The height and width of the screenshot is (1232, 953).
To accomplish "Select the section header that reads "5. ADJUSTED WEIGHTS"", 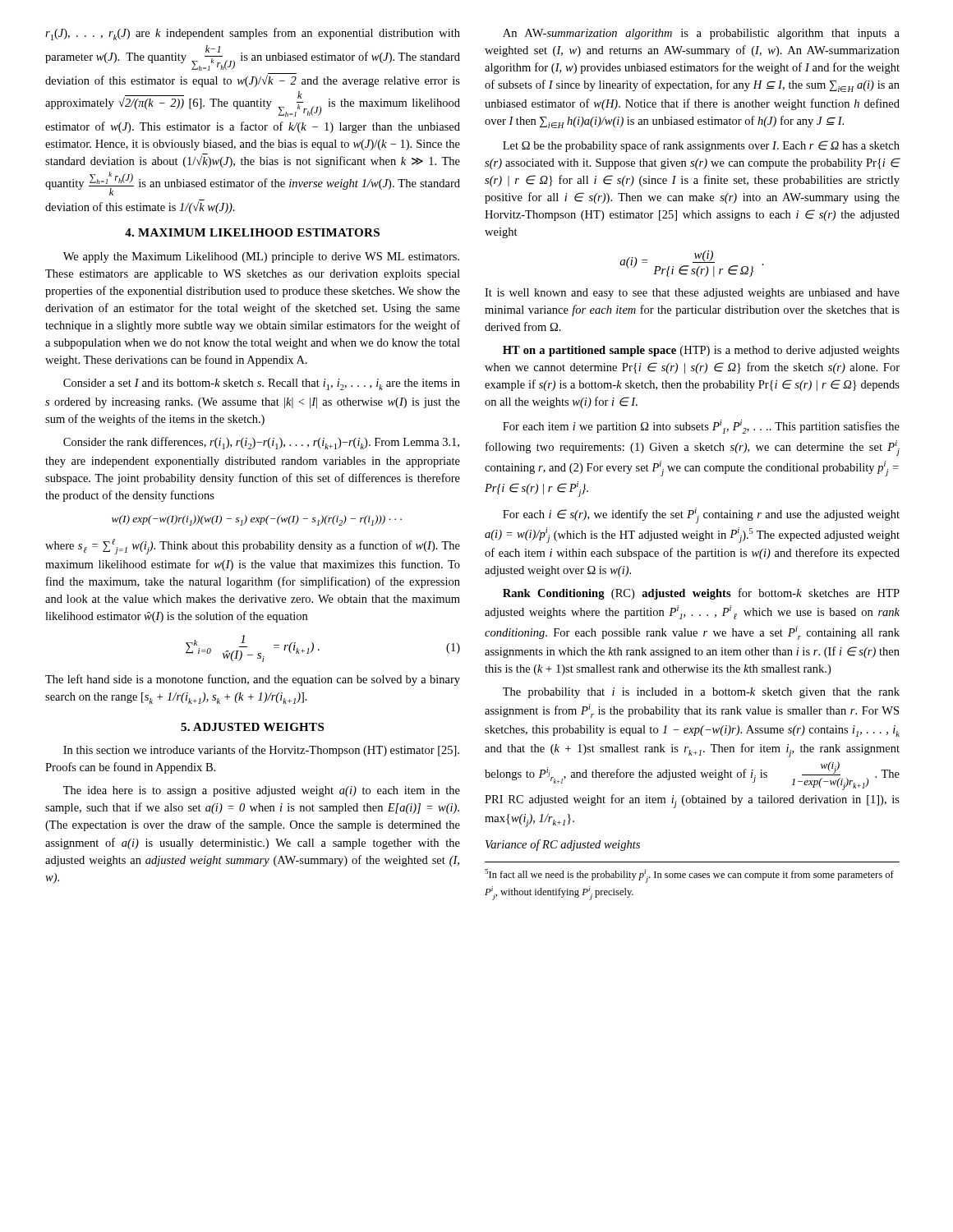I will (253, 727).
